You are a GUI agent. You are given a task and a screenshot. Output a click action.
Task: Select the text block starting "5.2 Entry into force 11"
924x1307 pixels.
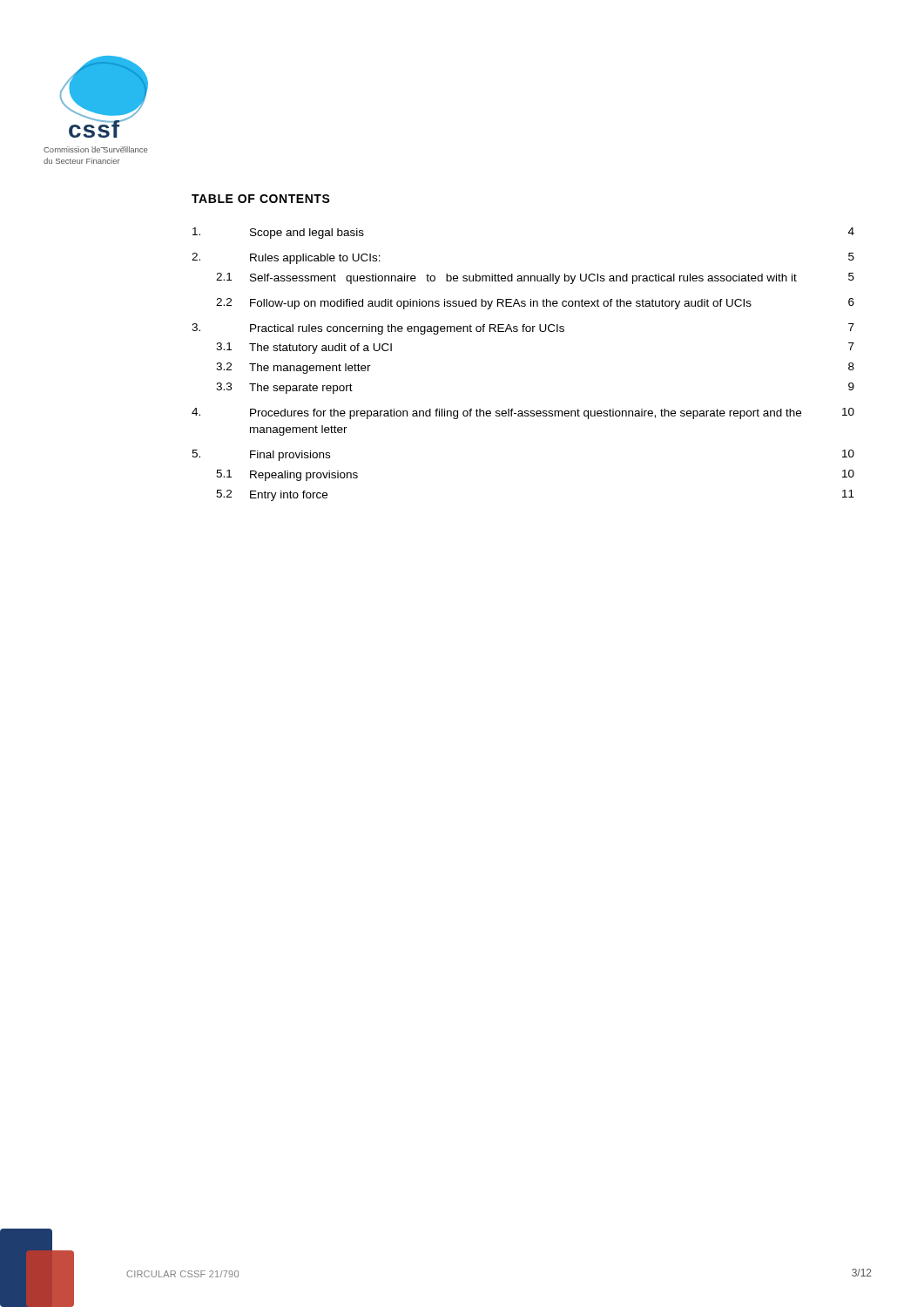(284, 495)
